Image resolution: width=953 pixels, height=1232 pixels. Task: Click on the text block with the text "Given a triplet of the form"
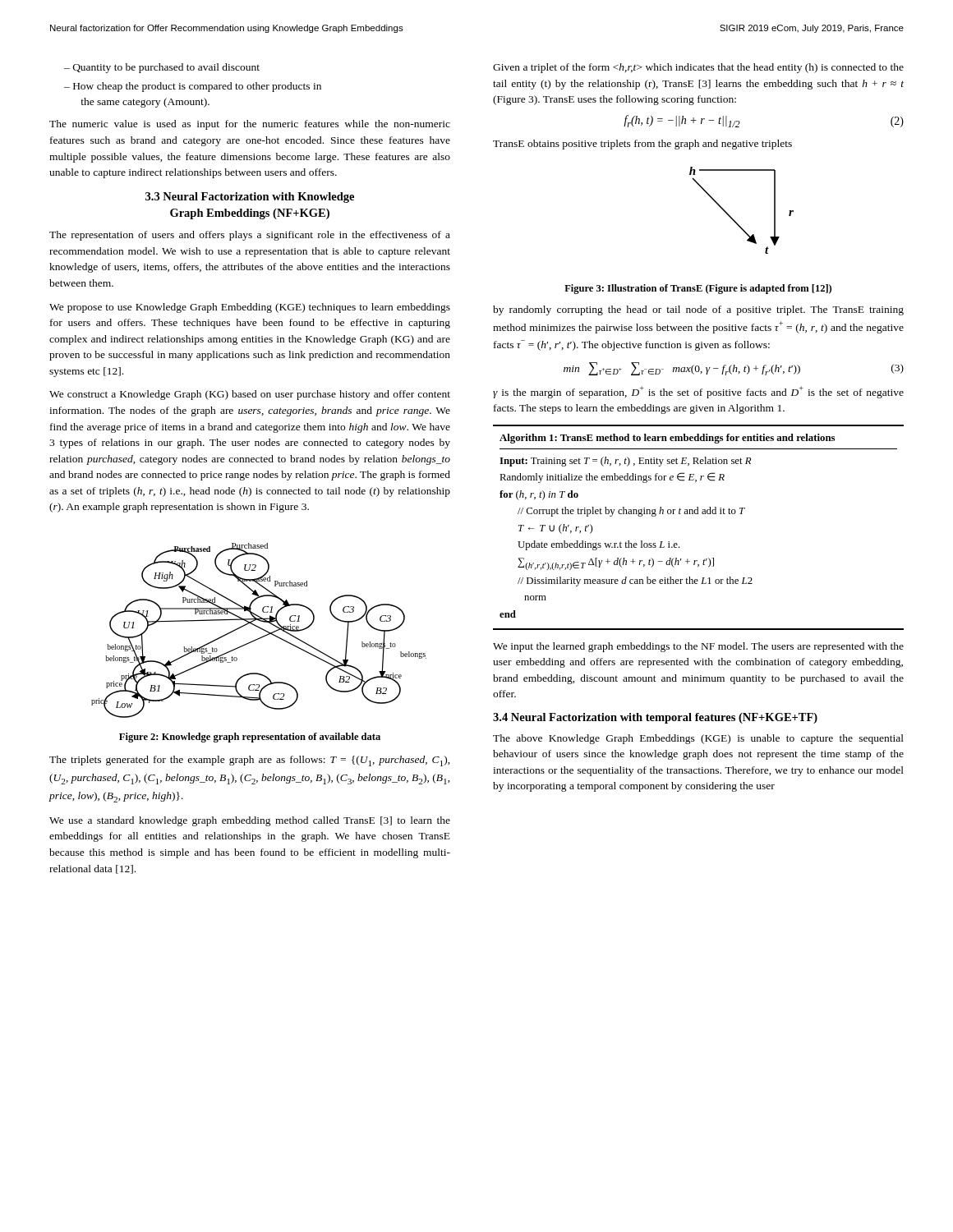tap(698, 83)
